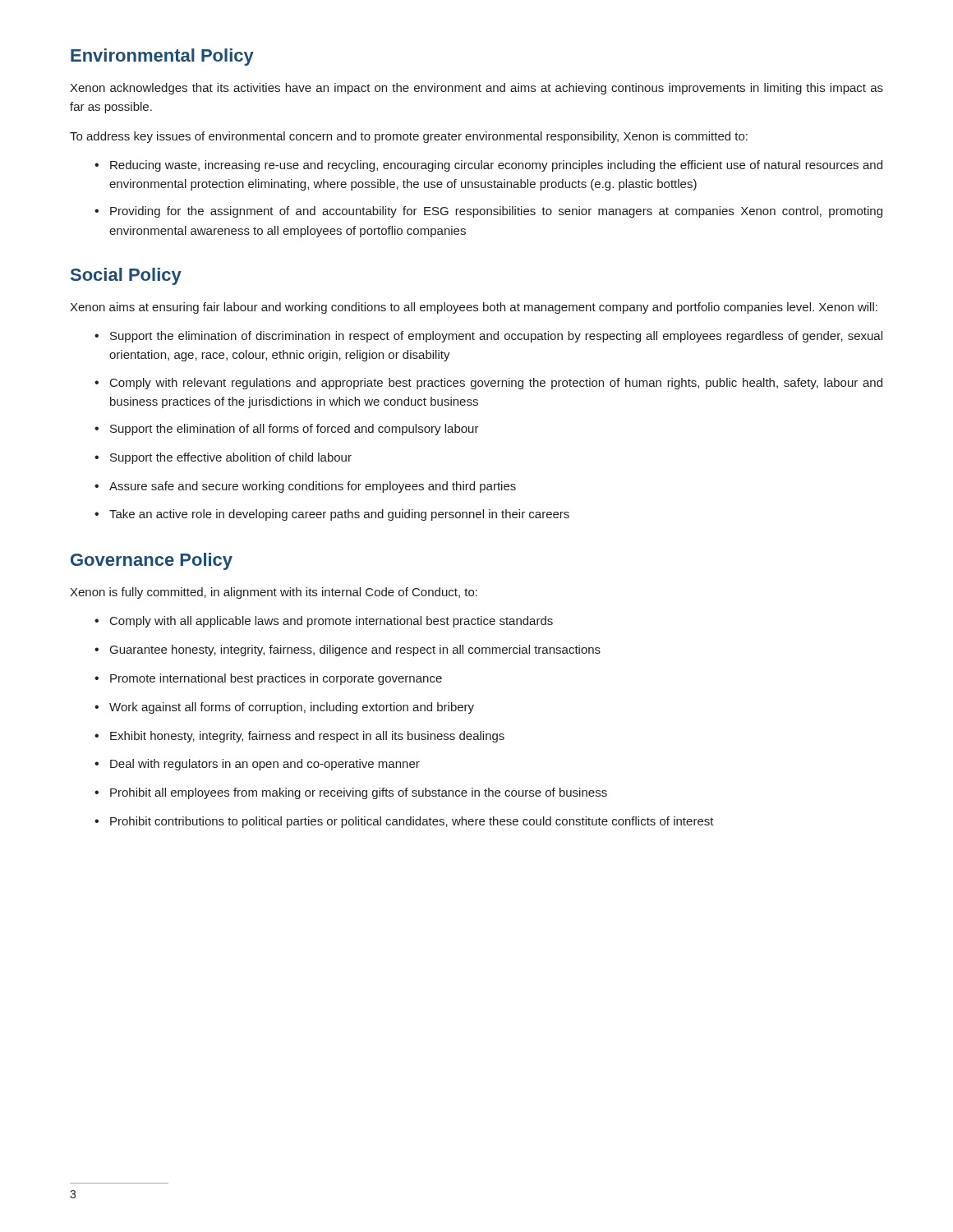Viewport: 953px width, 1232px height.
Task: Select the list item that reads "• Take an"
Action: [x=489, y=515]
